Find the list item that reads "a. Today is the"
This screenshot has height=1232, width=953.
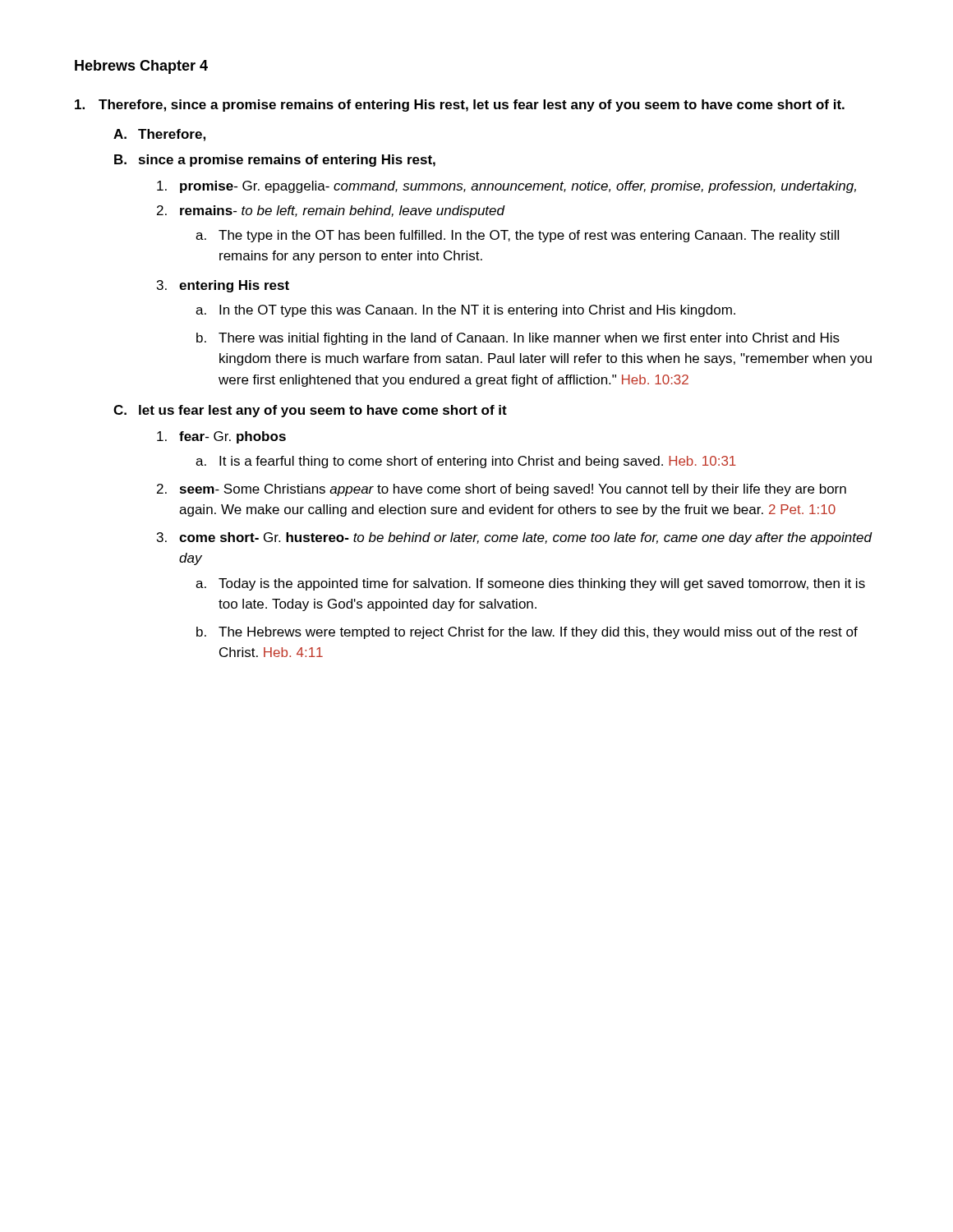(x=537, y=594)
